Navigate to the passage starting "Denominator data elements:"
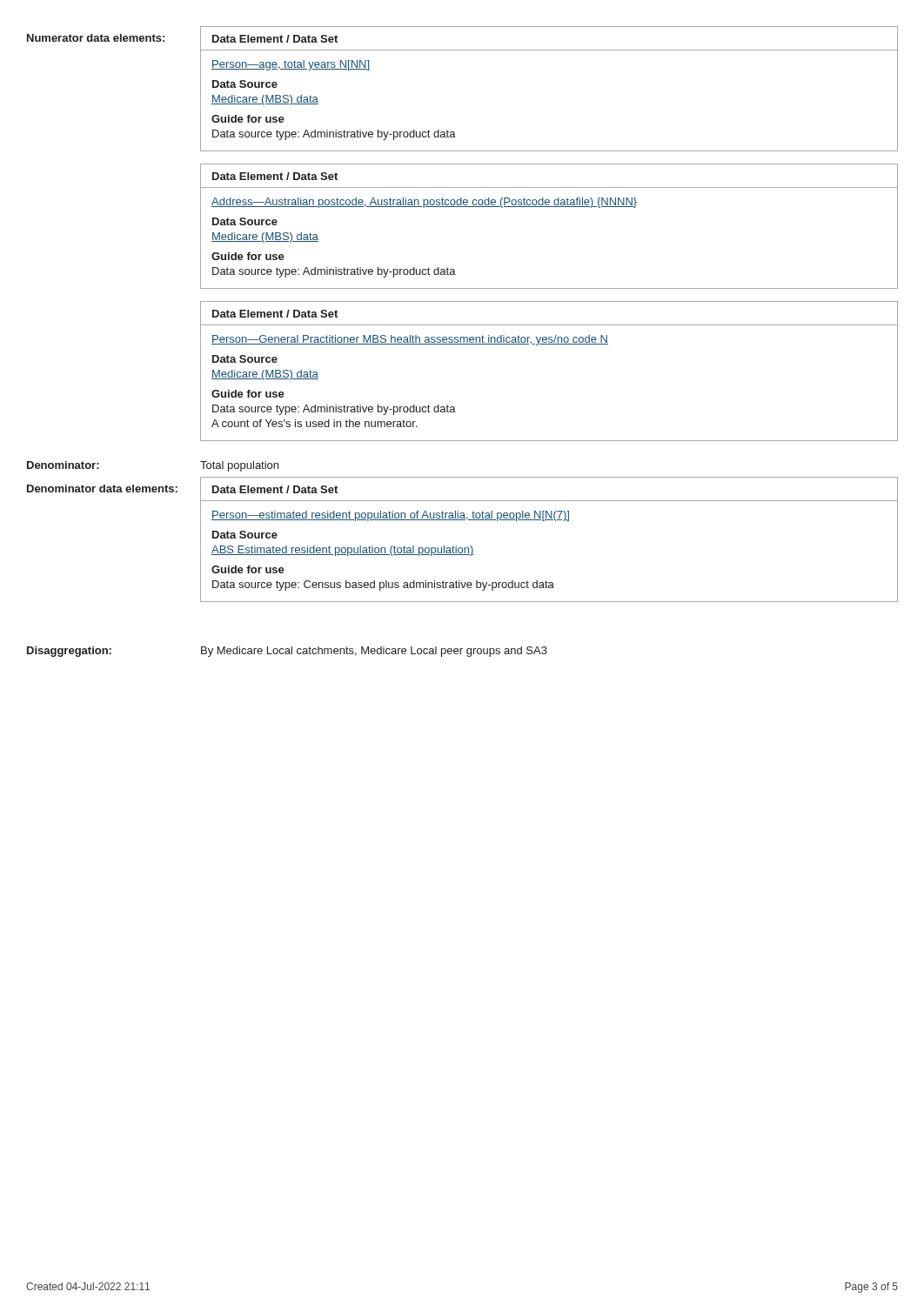 coord(102,488)
